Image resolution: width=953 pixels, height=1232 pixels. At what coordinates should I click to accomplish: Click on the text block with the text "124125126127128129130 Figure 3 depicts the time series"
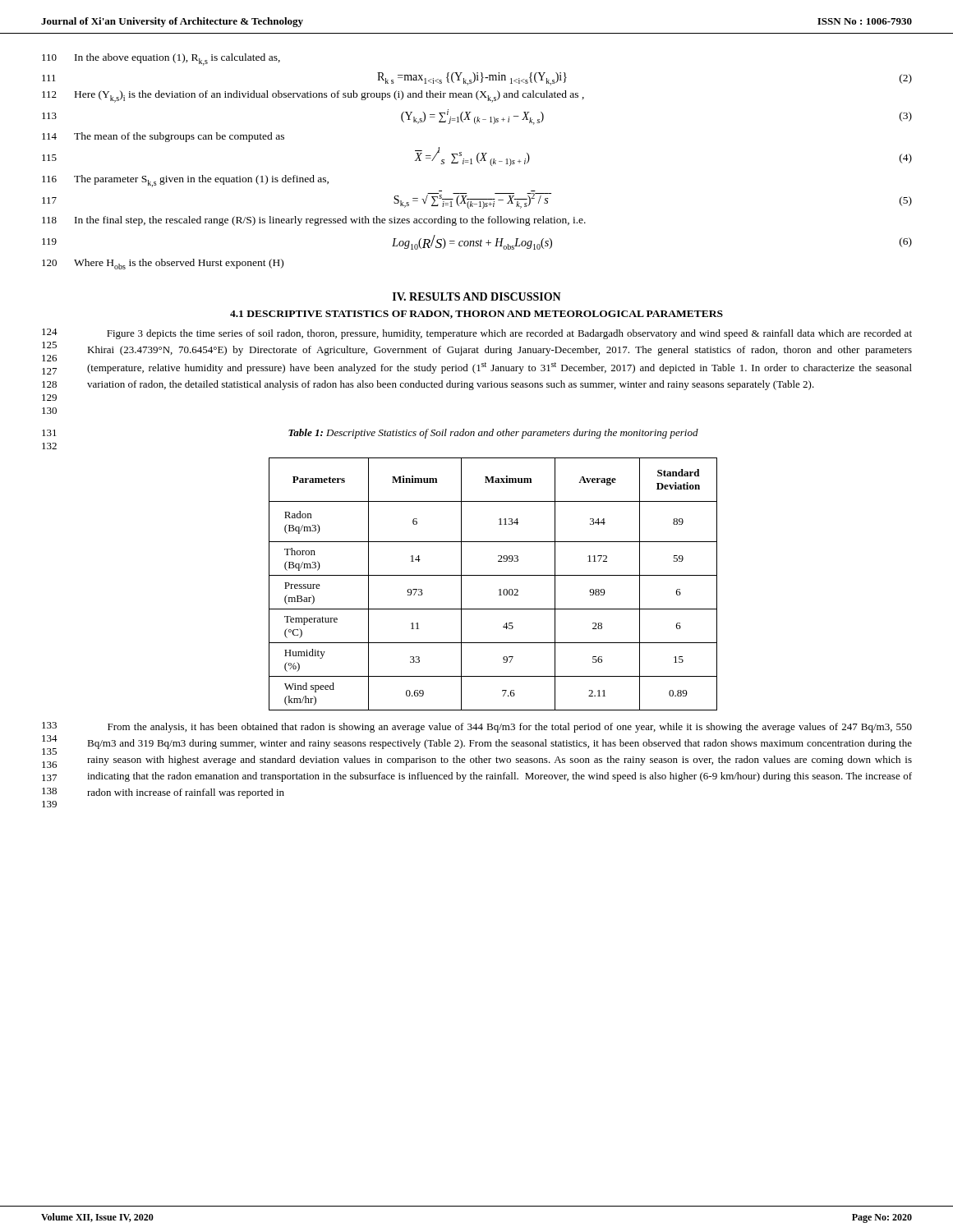point(476,371)
